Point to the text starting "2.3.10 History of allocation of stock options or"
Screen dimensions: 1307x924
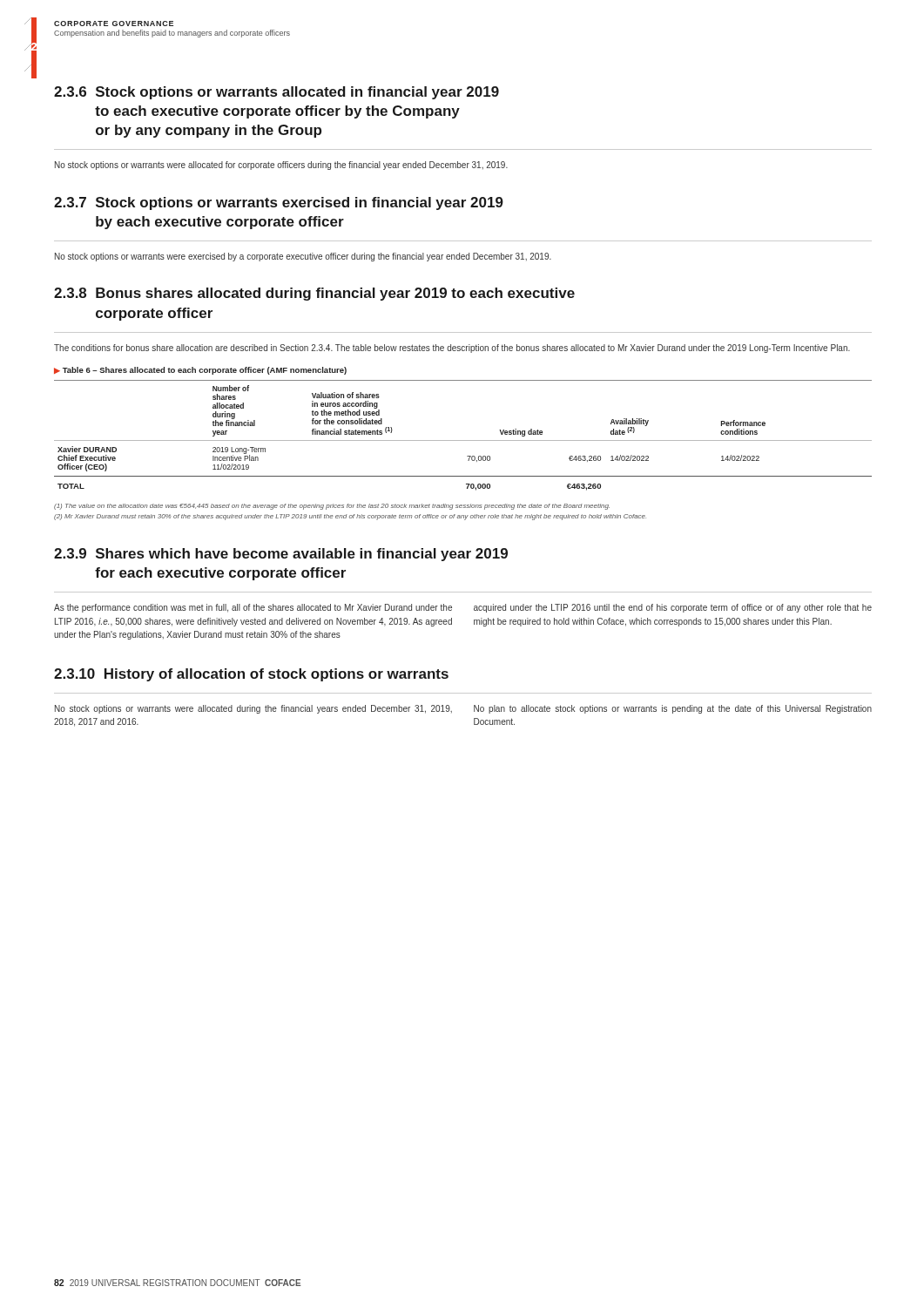point(251,675)
